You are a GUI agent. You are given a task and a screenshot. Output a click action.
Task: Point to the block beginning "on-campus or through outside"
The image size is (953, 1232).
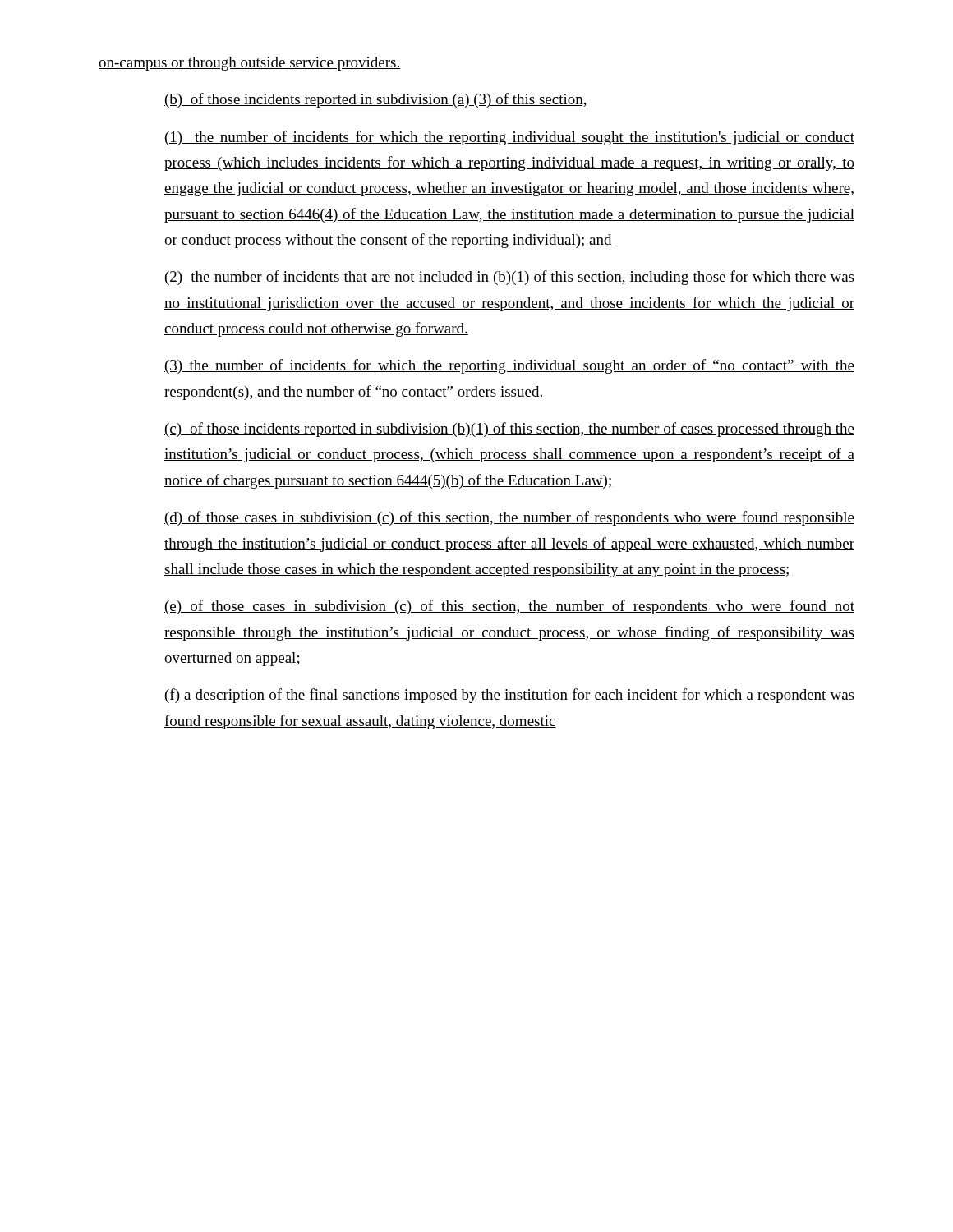pyautogui.click(x=249, y=62)
